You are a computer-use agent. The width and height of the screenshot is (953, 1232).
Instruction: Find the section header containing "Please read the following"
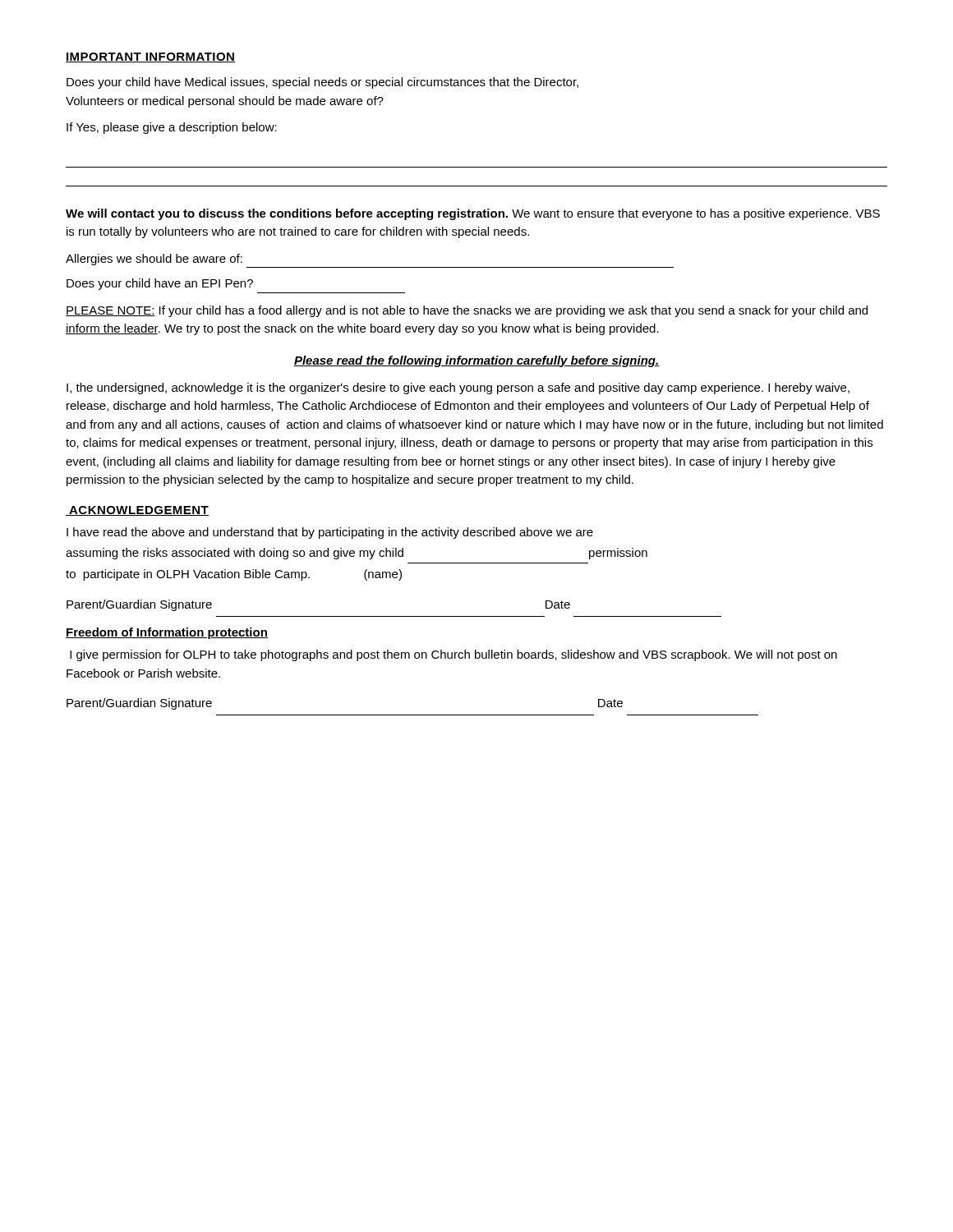[x=476, y=360]
